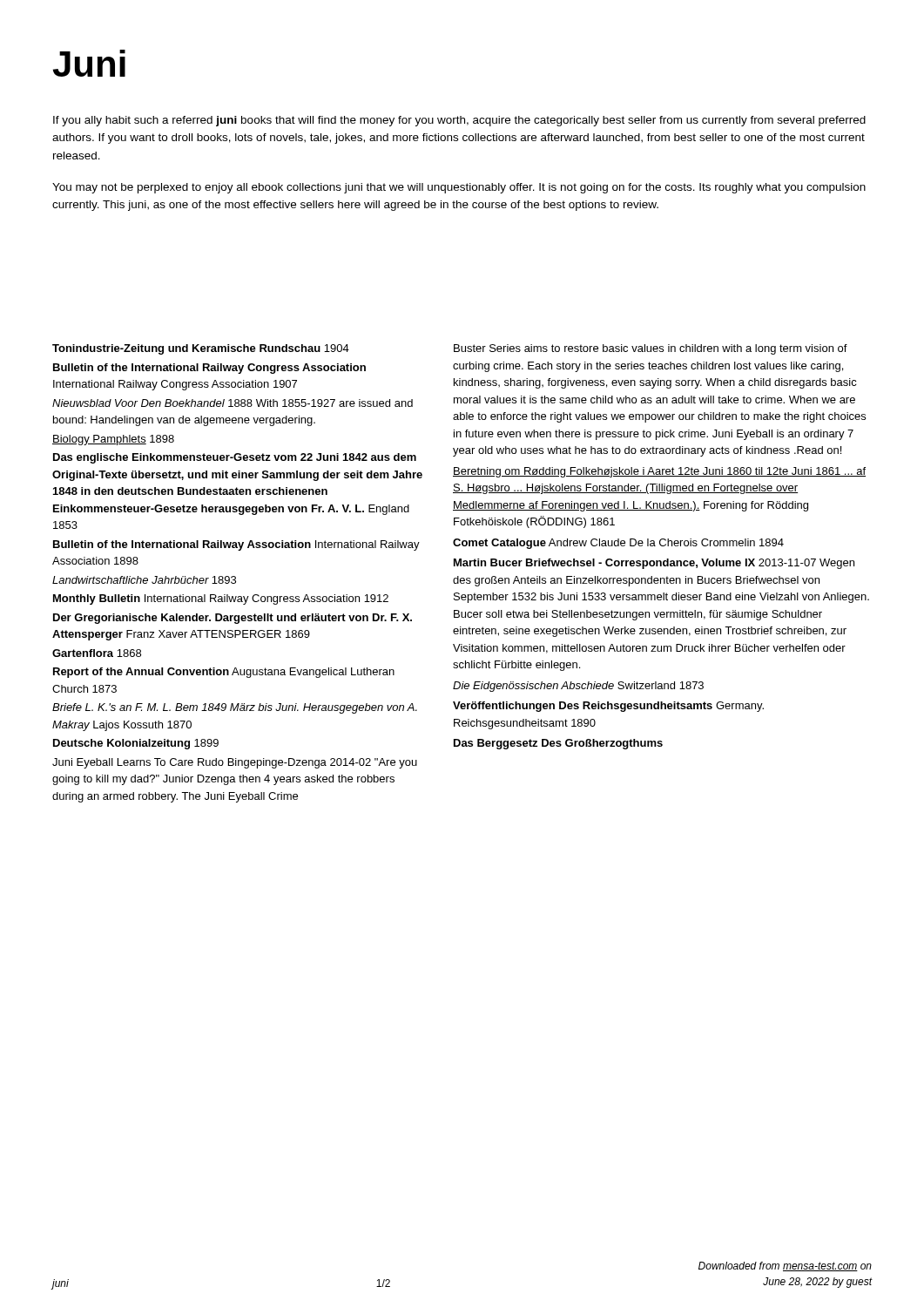Image resolution: width=924 pixels, height=1307 pixels.
Task: Locate the text "Die Eidgenössischen Abschiede Switzerland 1873"
Action: [579, 685]
